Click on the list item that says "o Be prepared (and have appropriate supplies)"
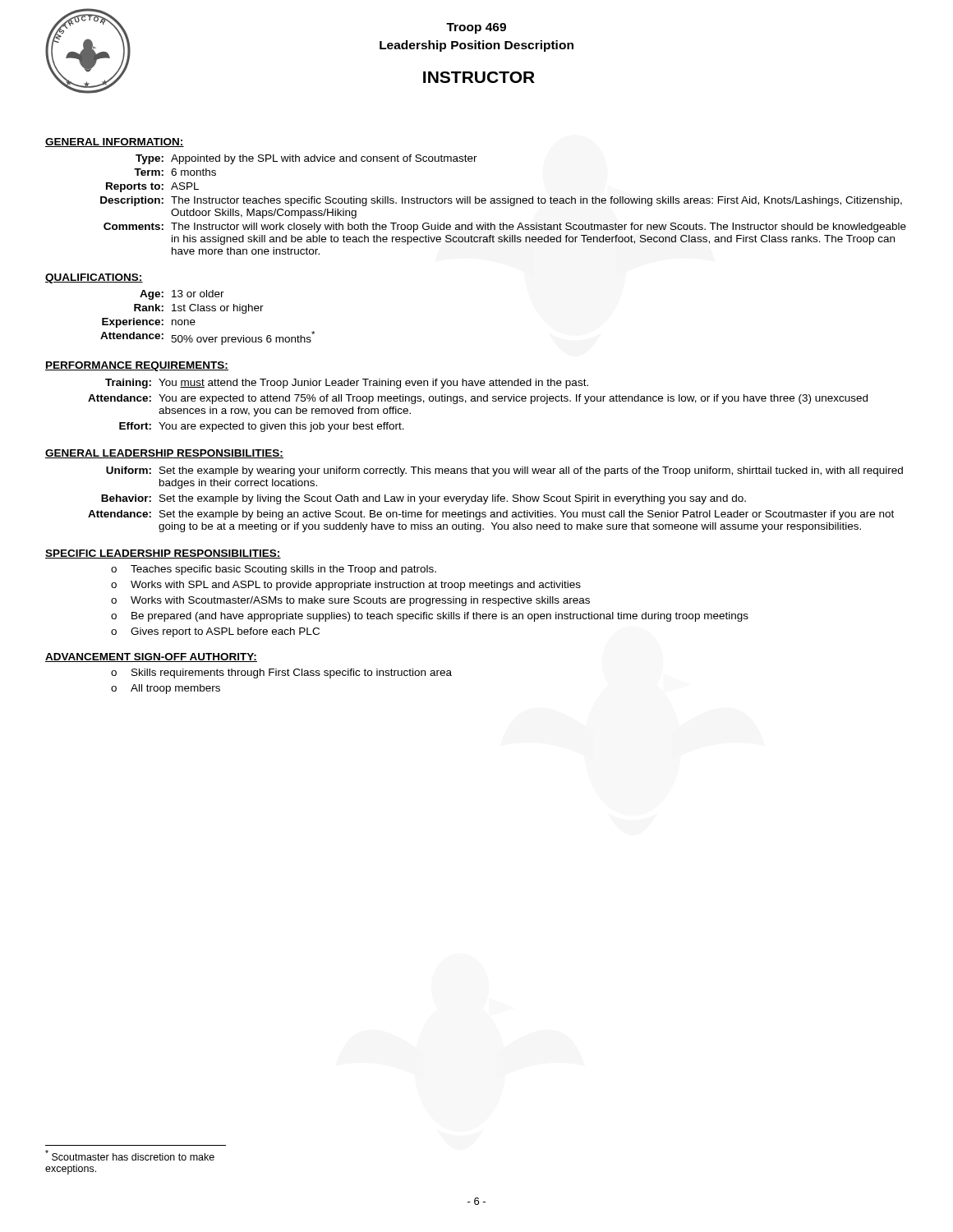Screen dimensions: 1232x953 [511, 615]
